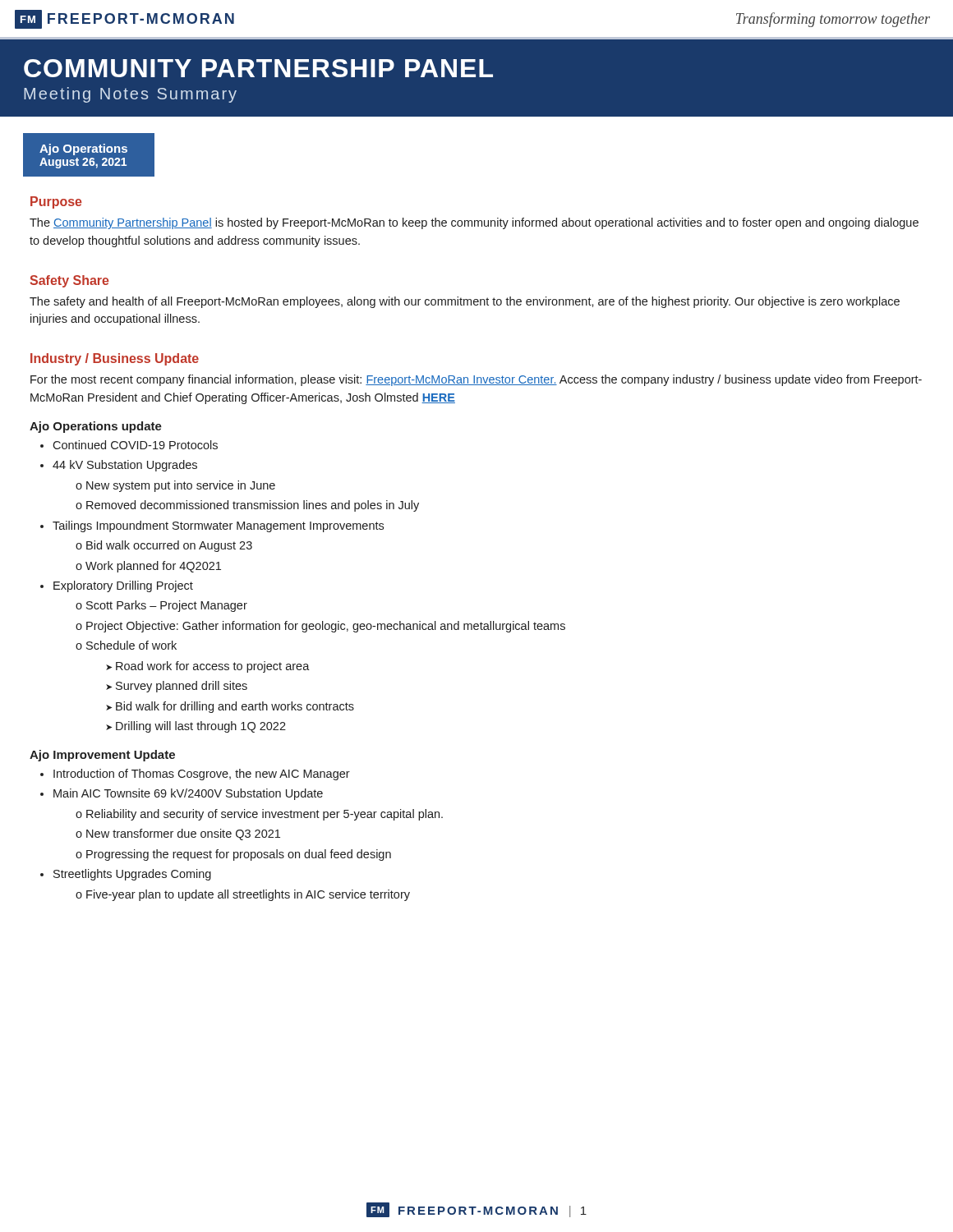Point to the text block starting "New system put into service in"
This screenshot has height=1232, width=953.
pos(180,485)
